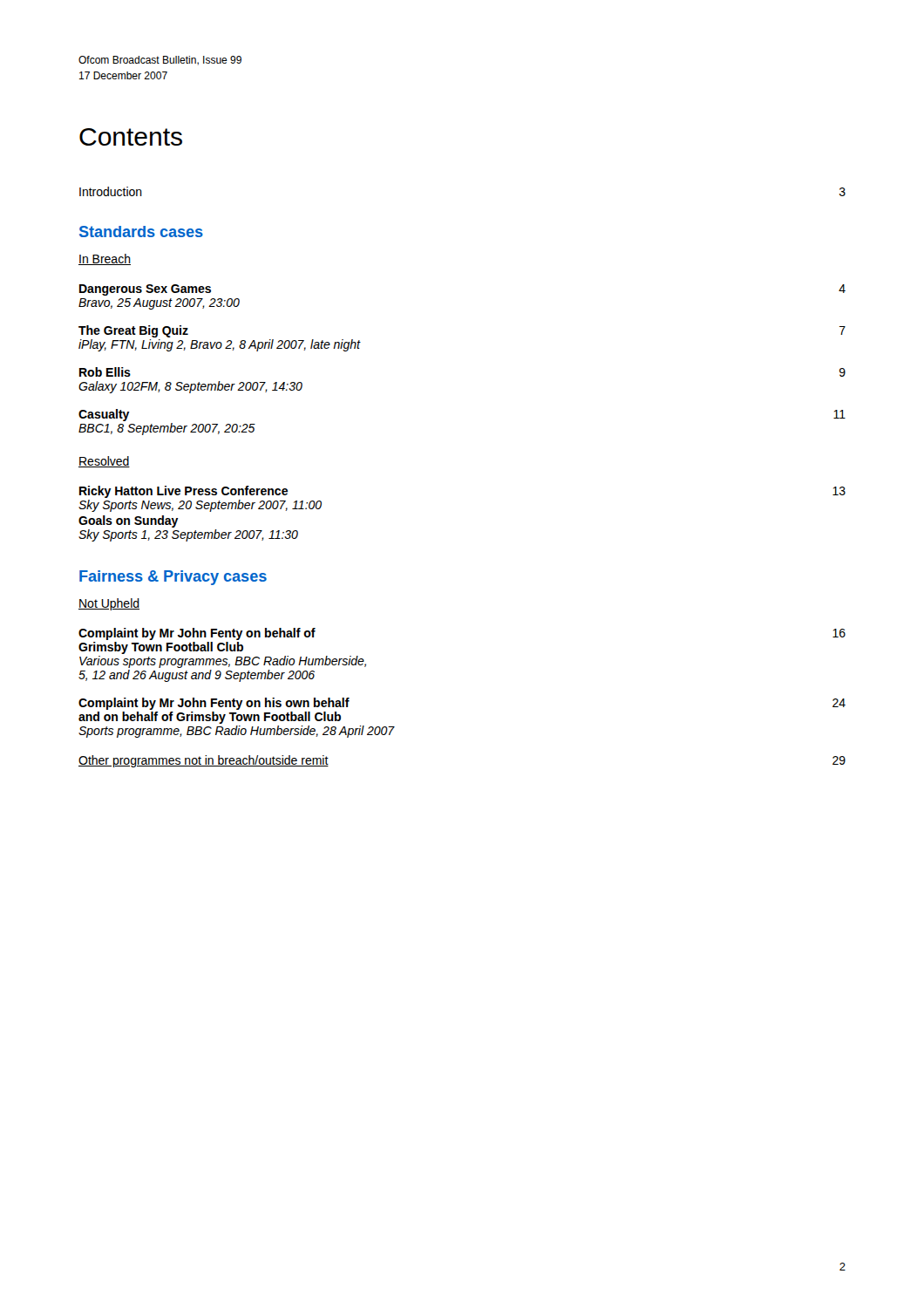Select the section header that reads "Fairness & Privacy cases"

[x=173, y=576]
